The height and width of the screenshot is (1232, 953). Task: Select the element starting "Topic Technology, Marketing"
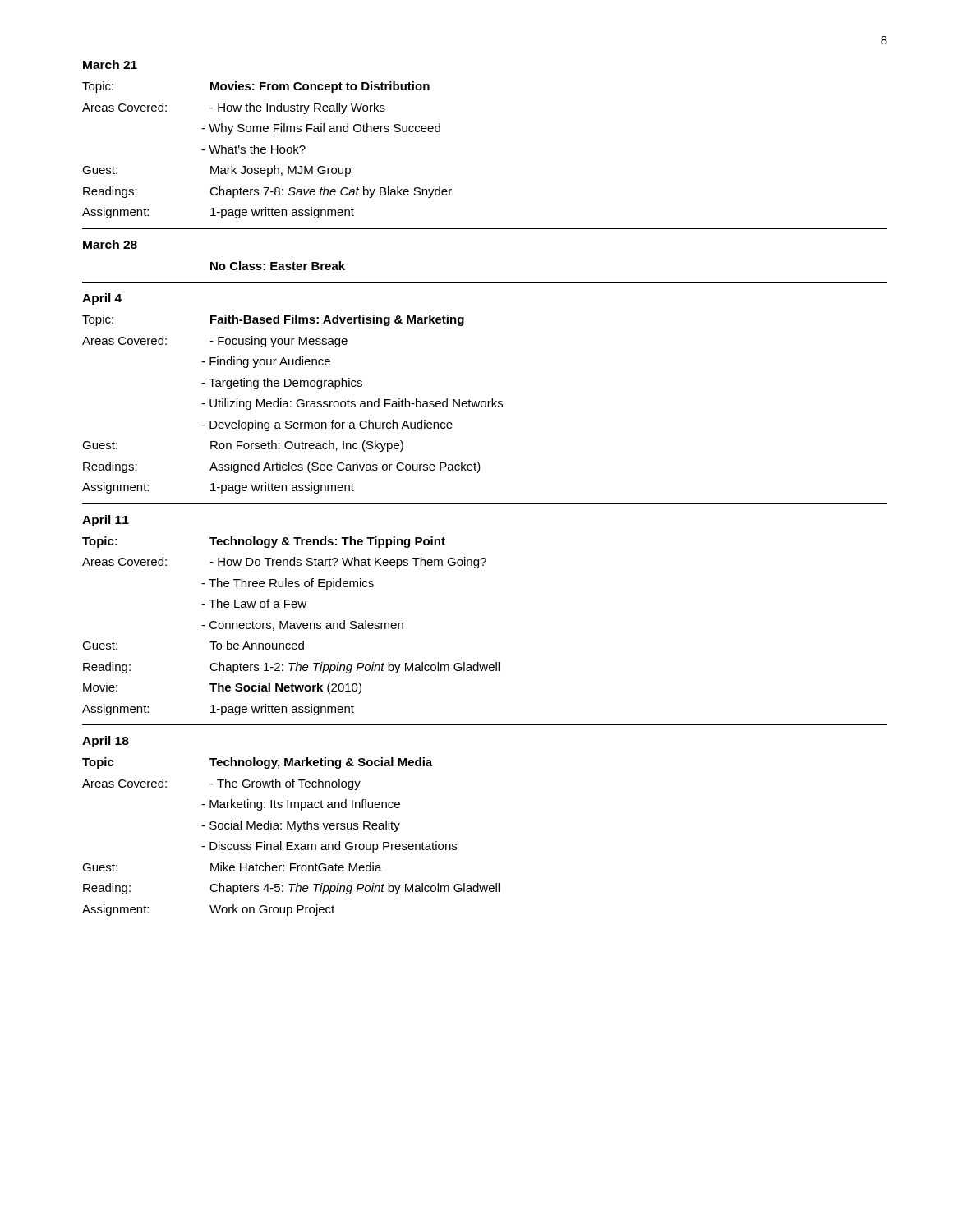(x=257, y=763)
